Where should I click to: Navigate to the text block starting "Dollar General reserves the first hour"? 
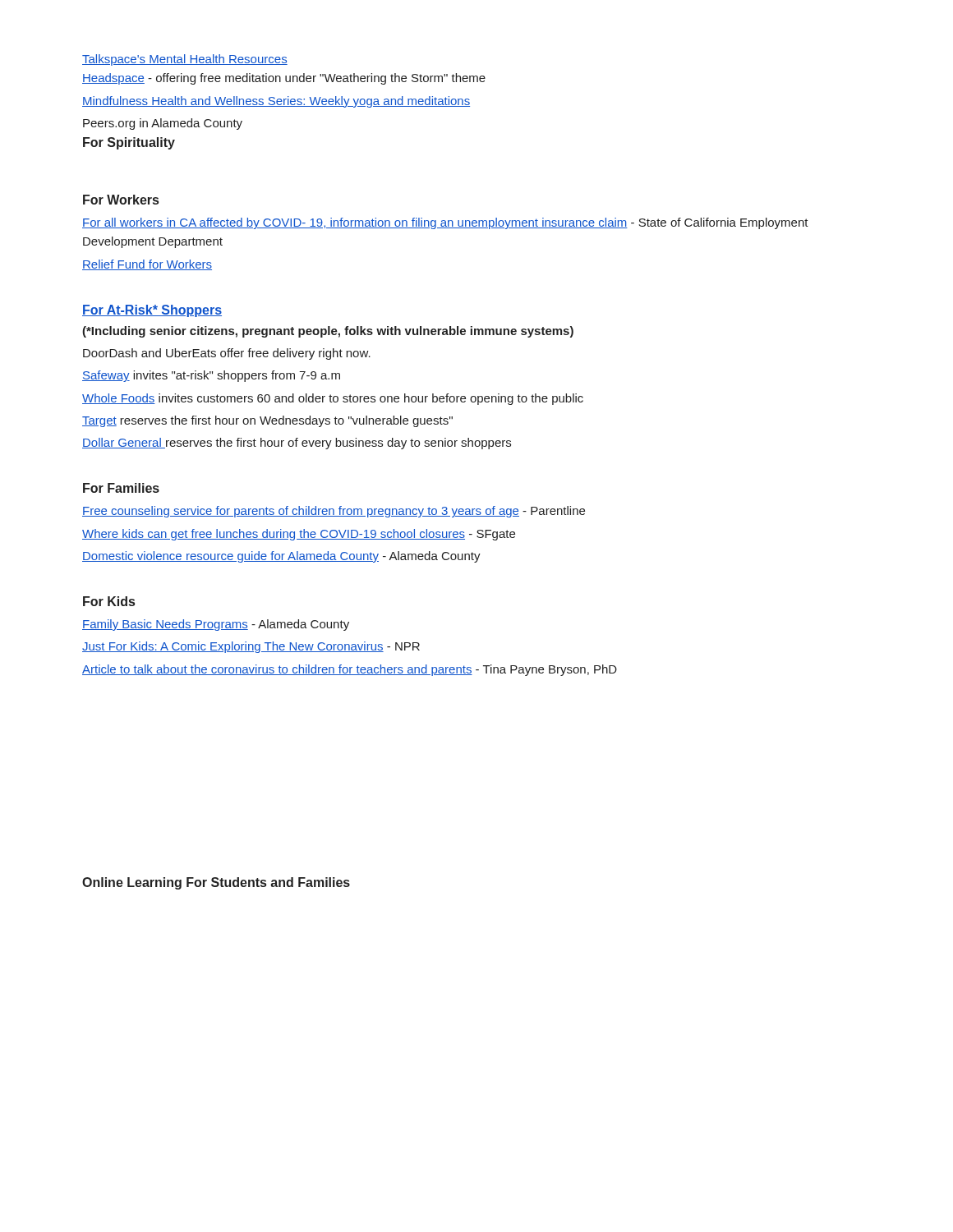(297, 442)
